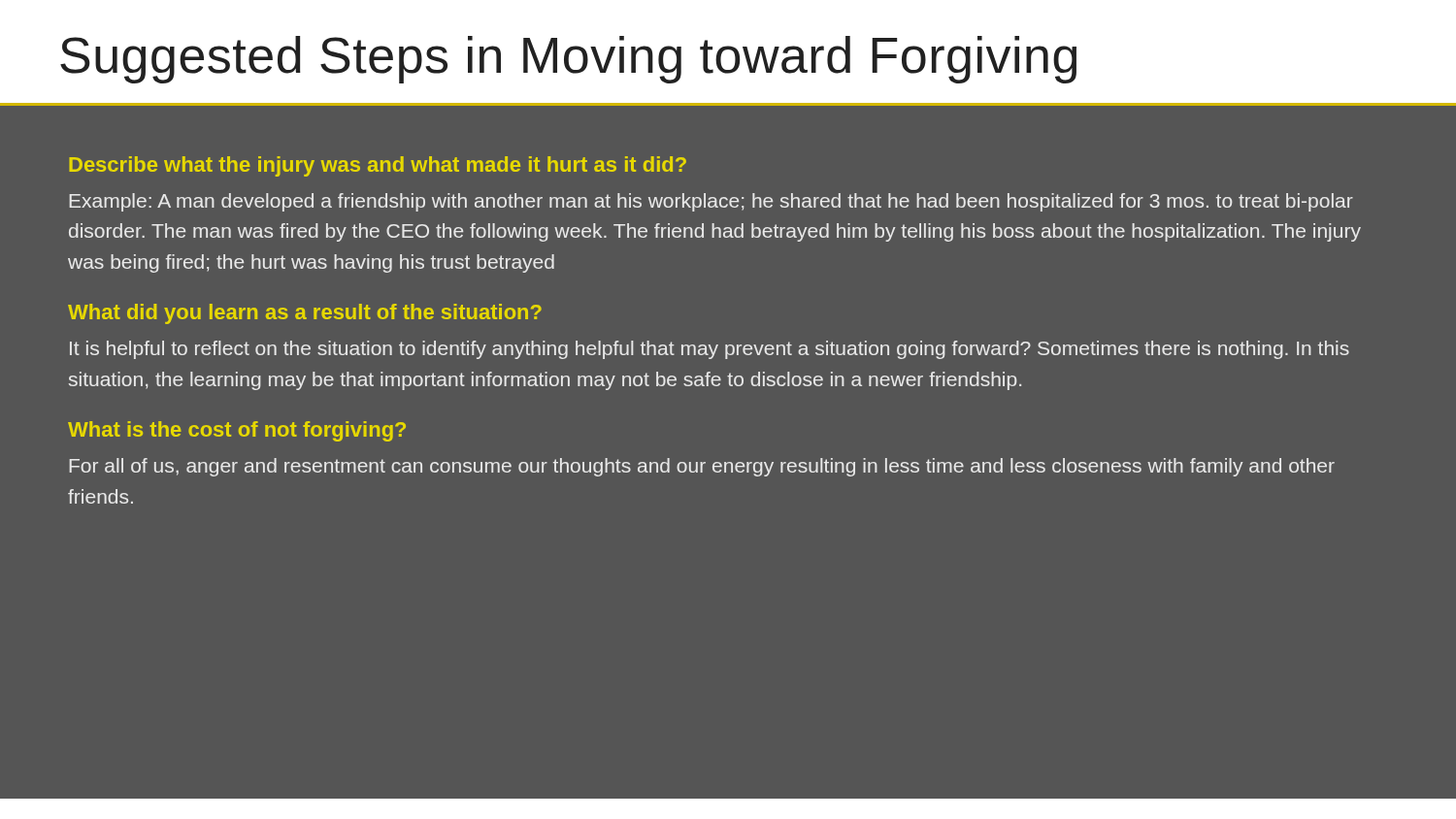1456x819 pixels.
Task: Click on the section header with the text "What is the cost of not"
Action: [x=238, y=430]
